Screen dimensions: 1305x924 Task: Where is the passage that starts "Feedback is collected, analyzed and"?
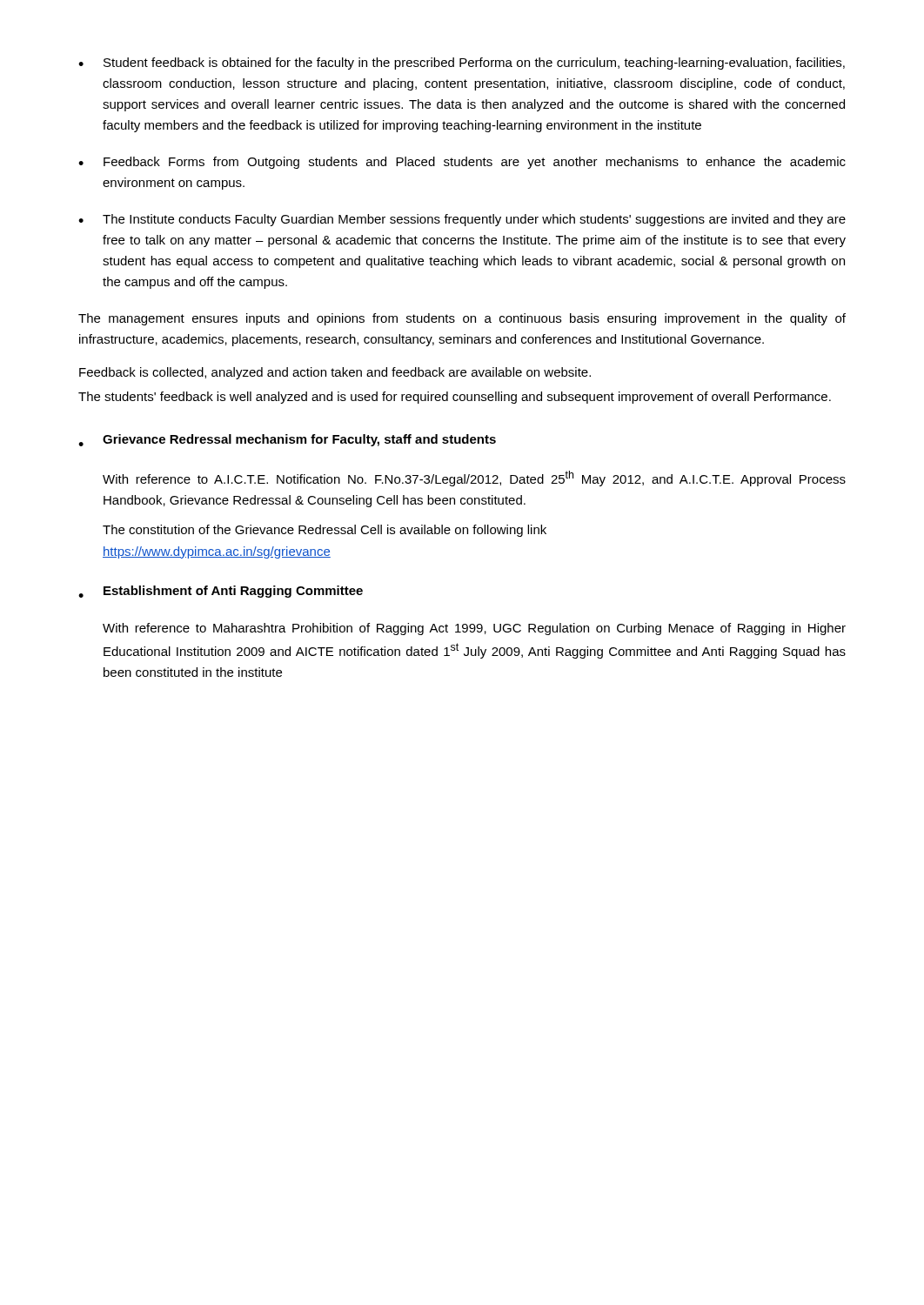335,372
